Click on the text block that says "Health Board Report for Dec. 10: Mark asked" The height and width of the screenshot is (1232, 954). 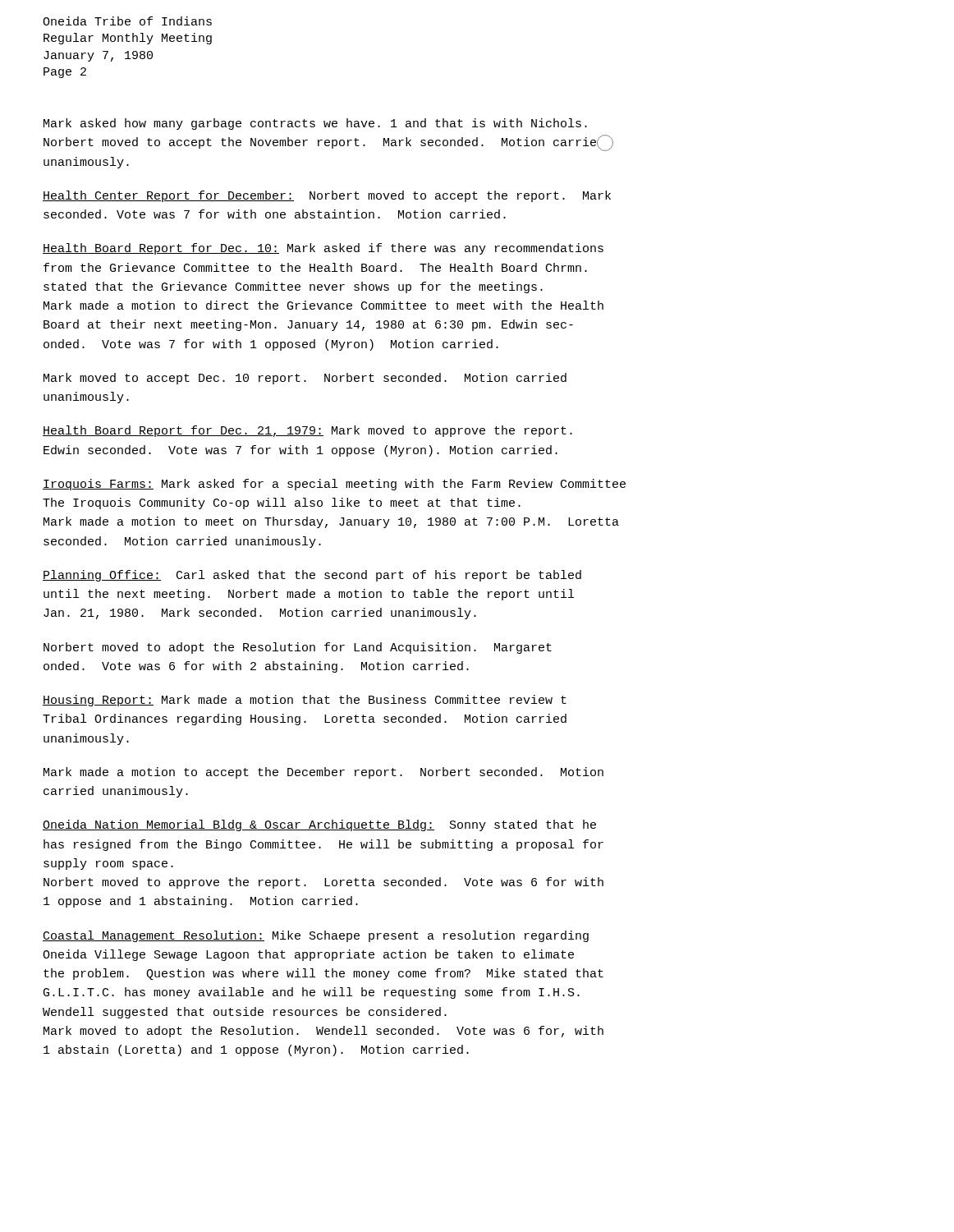[324, 297]
